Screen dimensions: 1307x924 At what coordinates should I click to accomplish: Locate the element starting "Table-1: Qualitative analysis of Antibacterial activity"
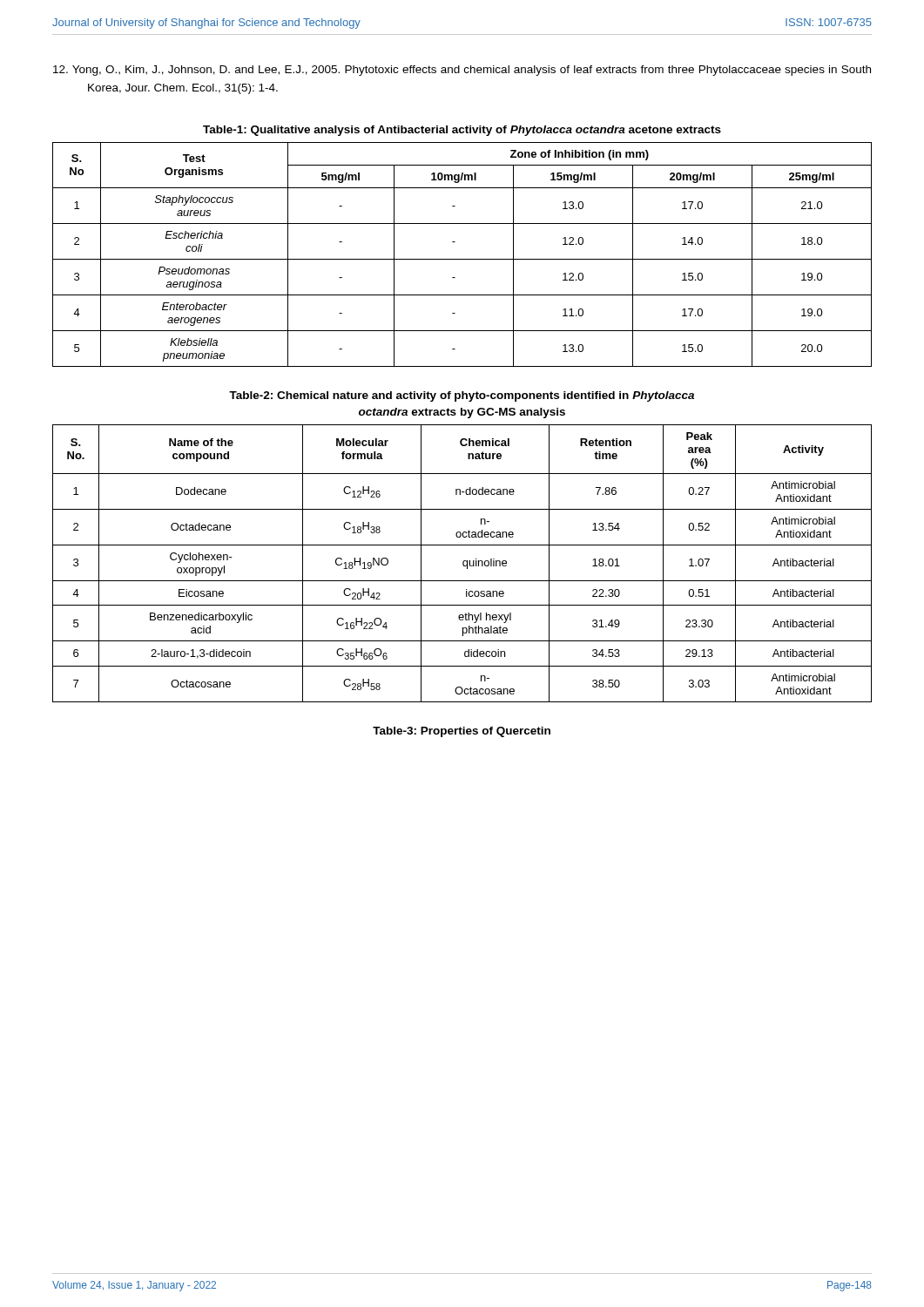pyautogui.click(x=462, y=129)
